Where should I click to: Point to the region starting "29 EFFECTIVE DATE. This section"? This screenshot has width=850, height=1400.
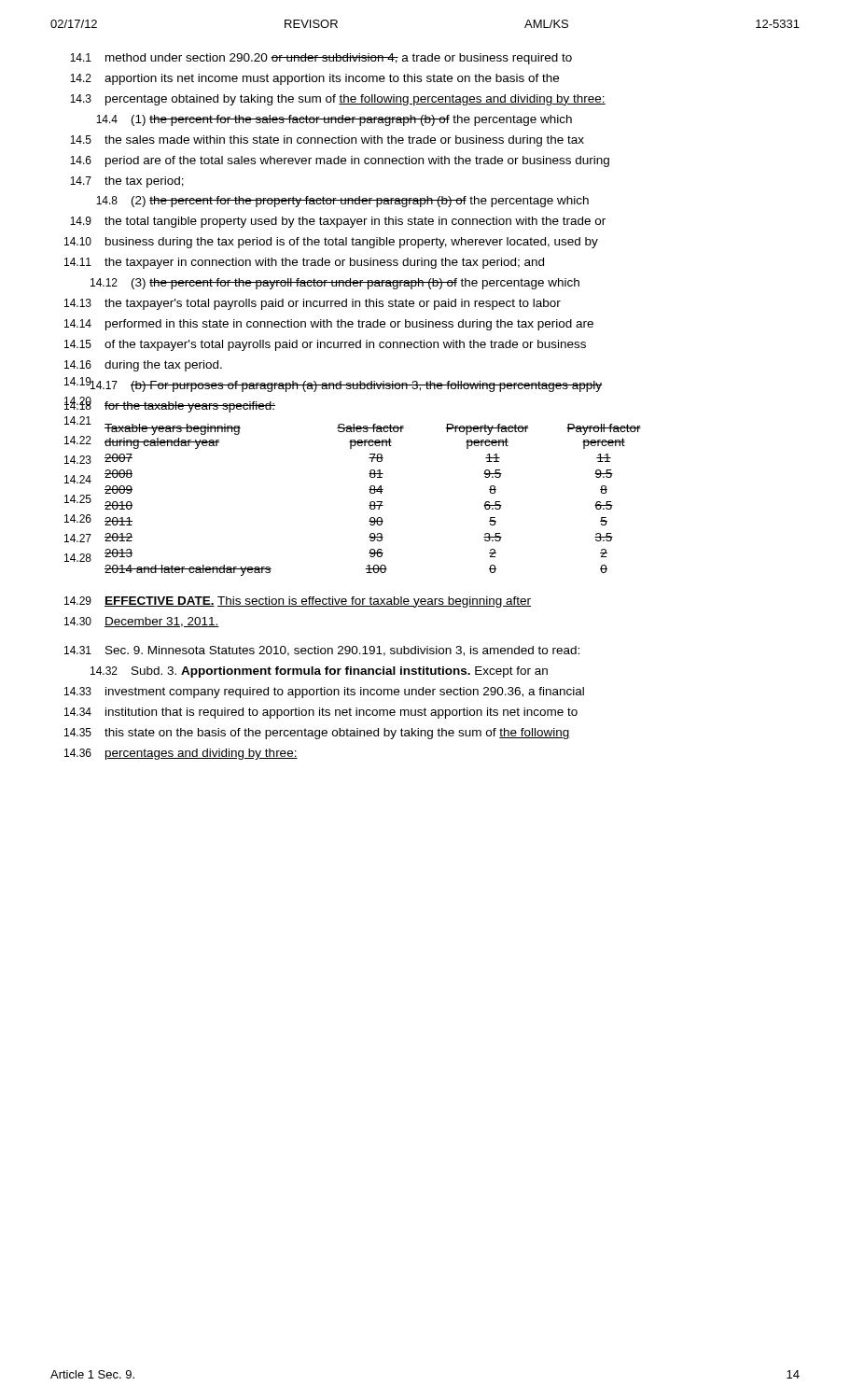point(425,601)
